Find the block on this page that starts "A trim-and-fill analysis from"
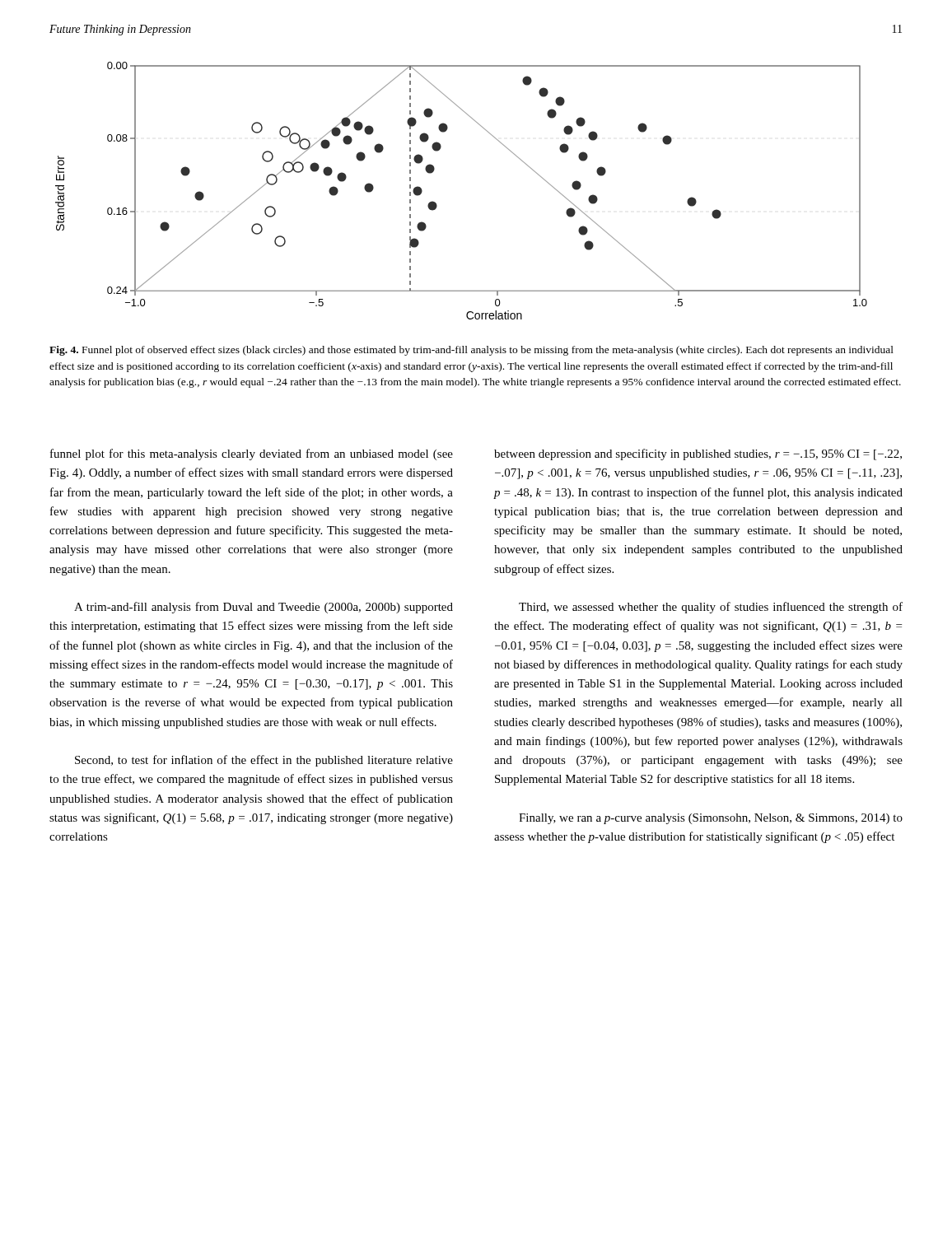Viewport: 952px width, 1235px height. [x=251, y=665]
